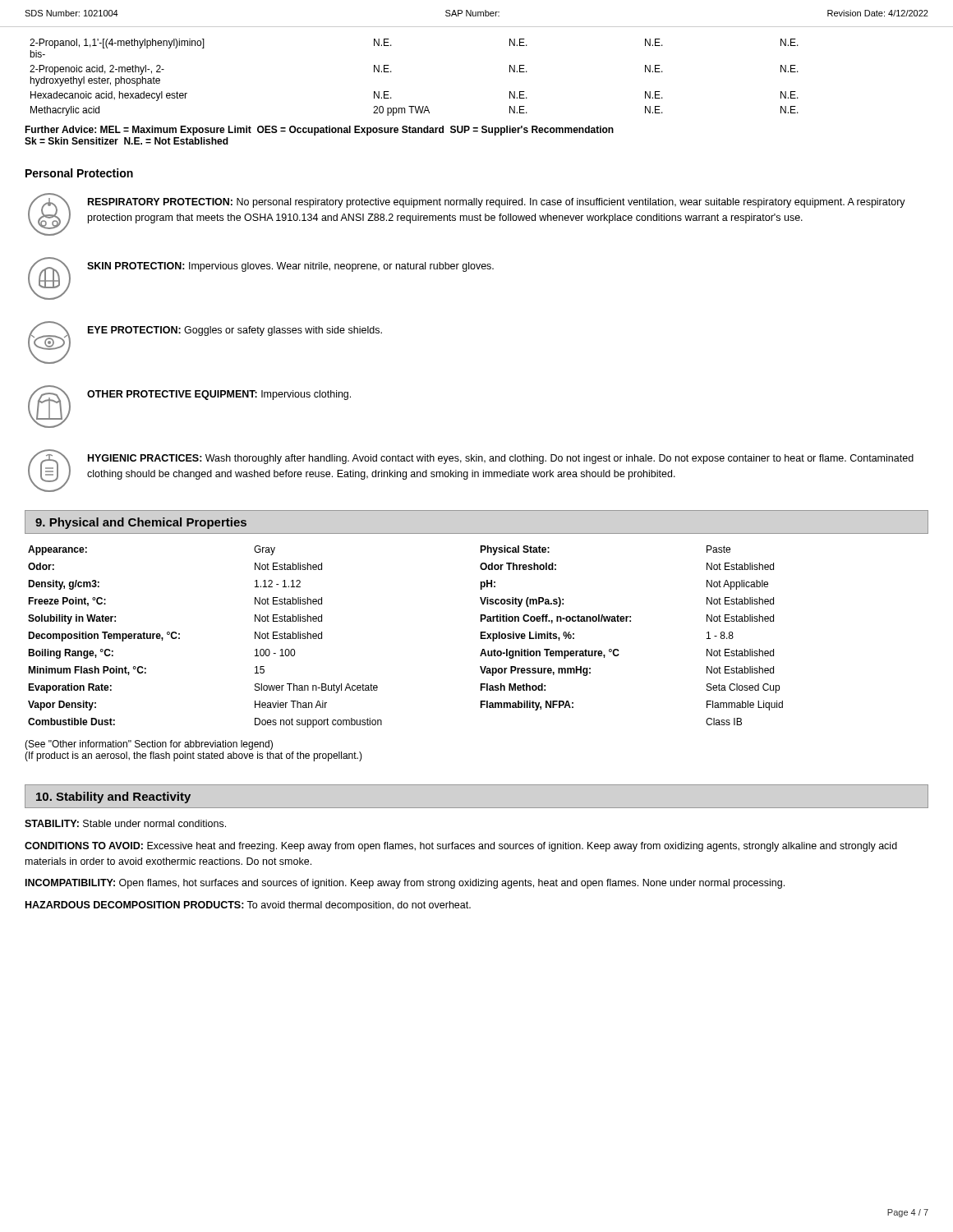Locate the table with the text "Appearance: Odor: Density, g/cm3:"

(476, 637)
